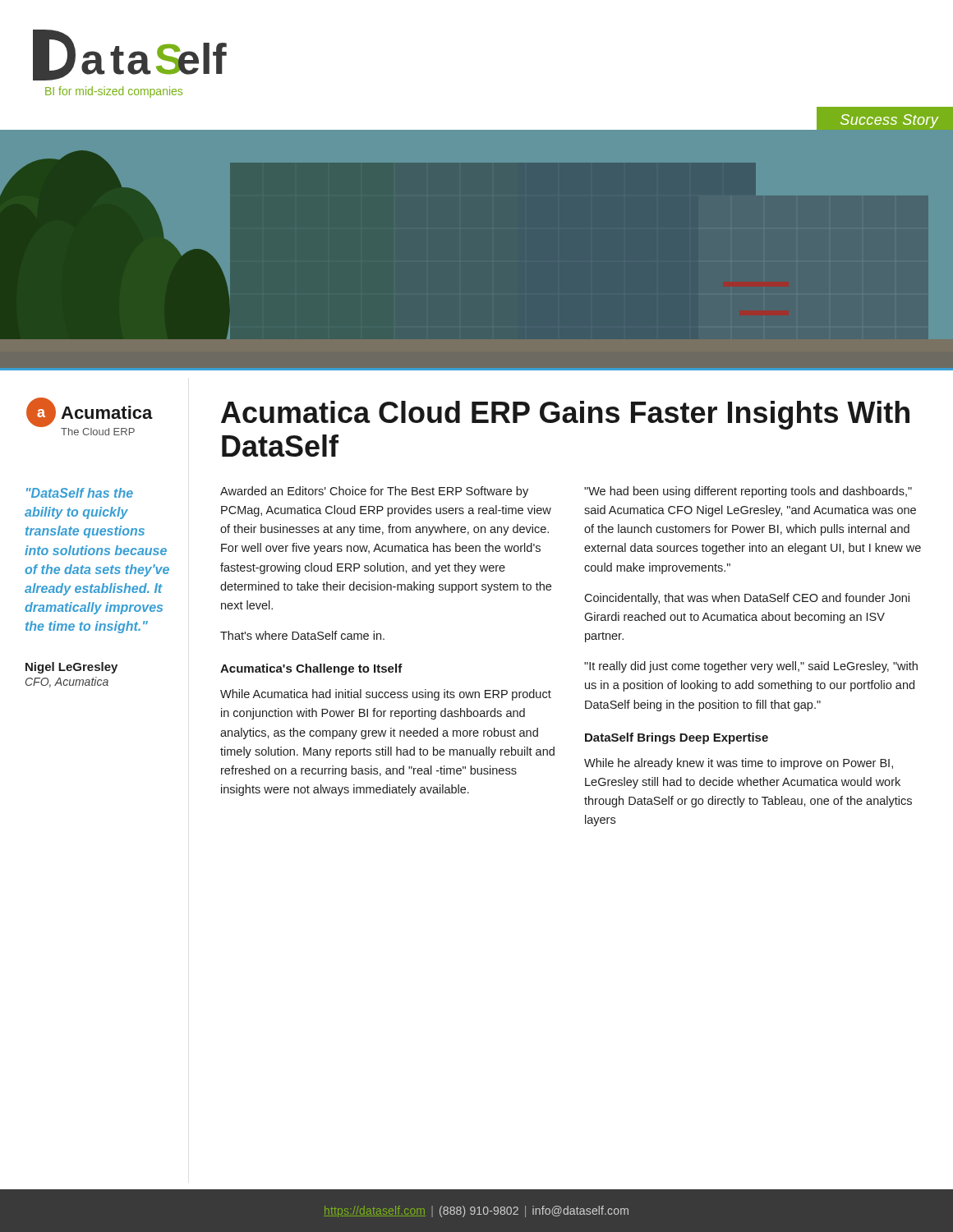Click on the text that says "Nigel LeGresley"
The height and width of the screenshot is (1232, 953).
point(71,666)
